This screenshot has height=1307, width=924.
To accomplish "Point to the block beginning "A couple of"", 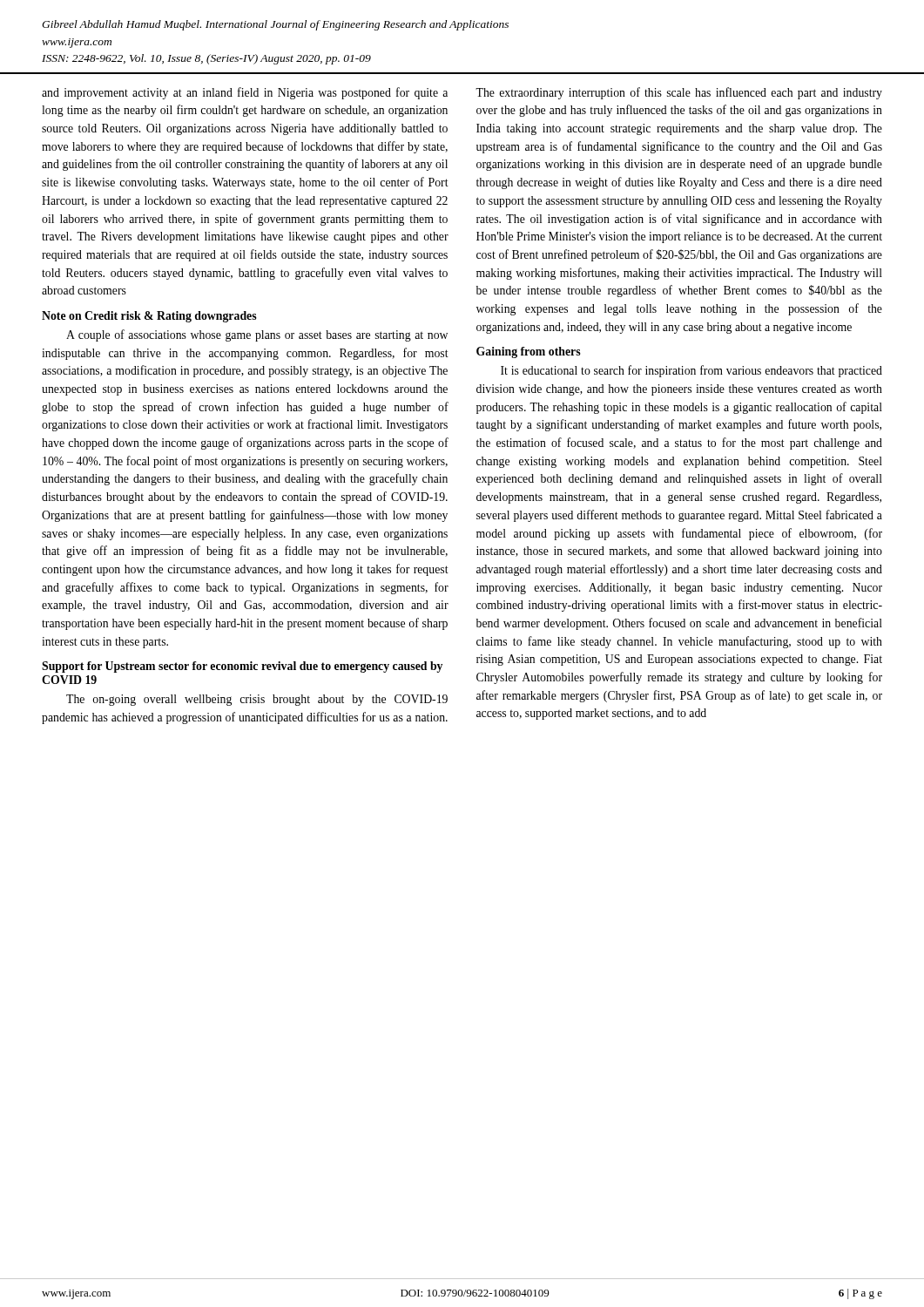I will coord(245,489).
